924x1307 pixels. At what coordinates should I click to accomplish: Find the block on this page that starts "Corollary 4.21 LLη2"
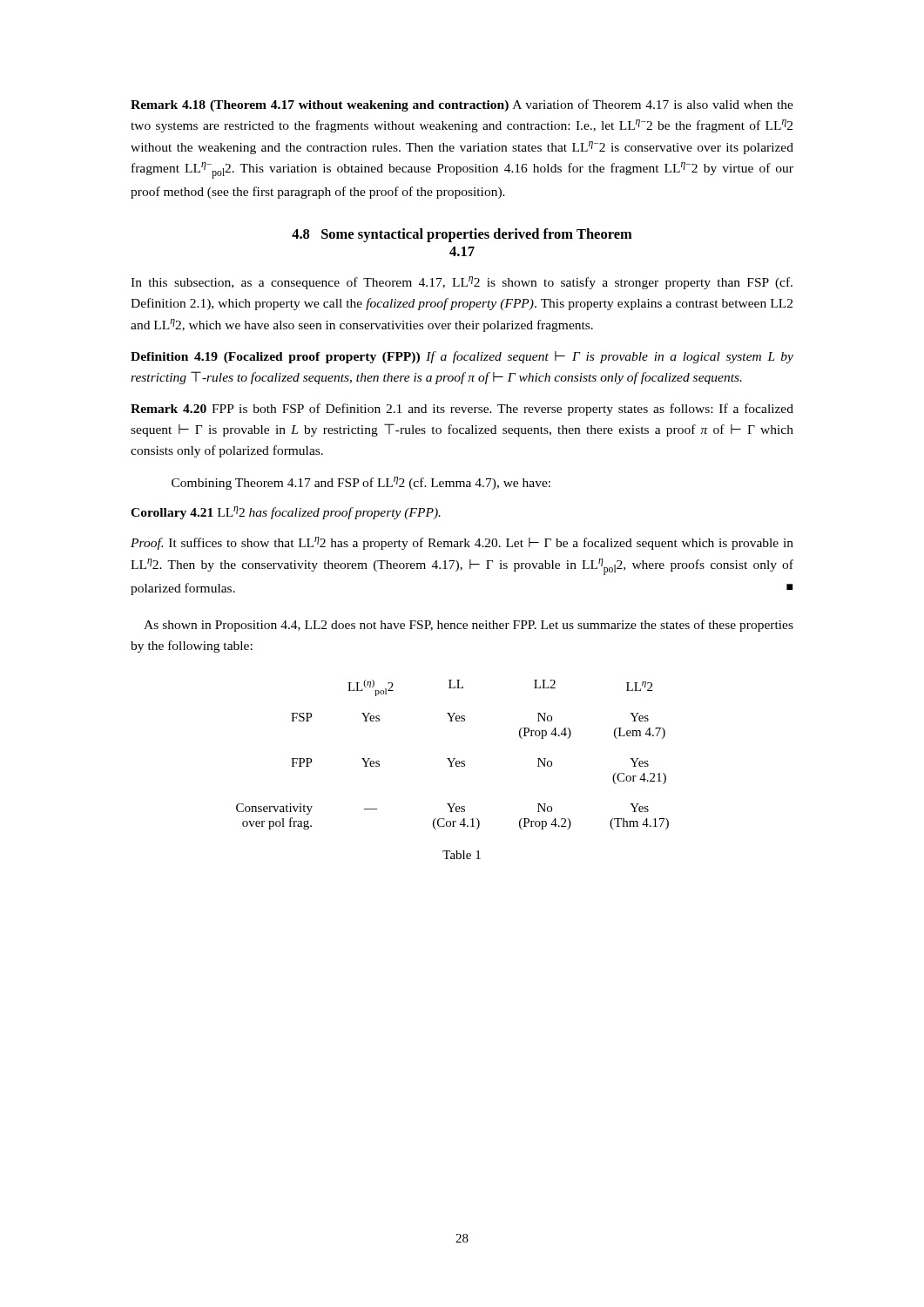pos(286,511)
